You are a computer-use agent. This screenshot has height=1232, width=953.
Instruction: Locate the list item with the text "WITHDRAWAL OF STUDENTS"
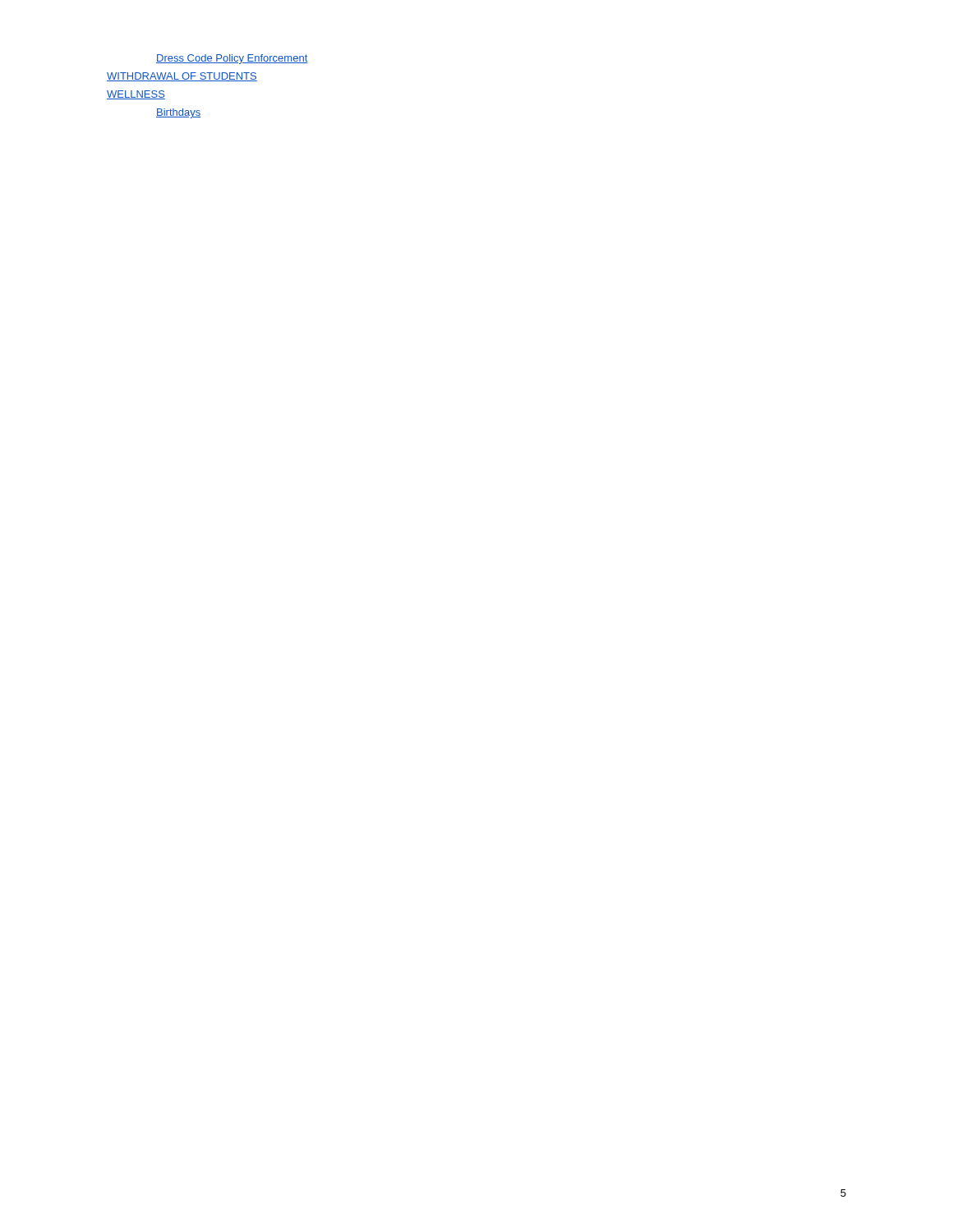coord(182,76)
